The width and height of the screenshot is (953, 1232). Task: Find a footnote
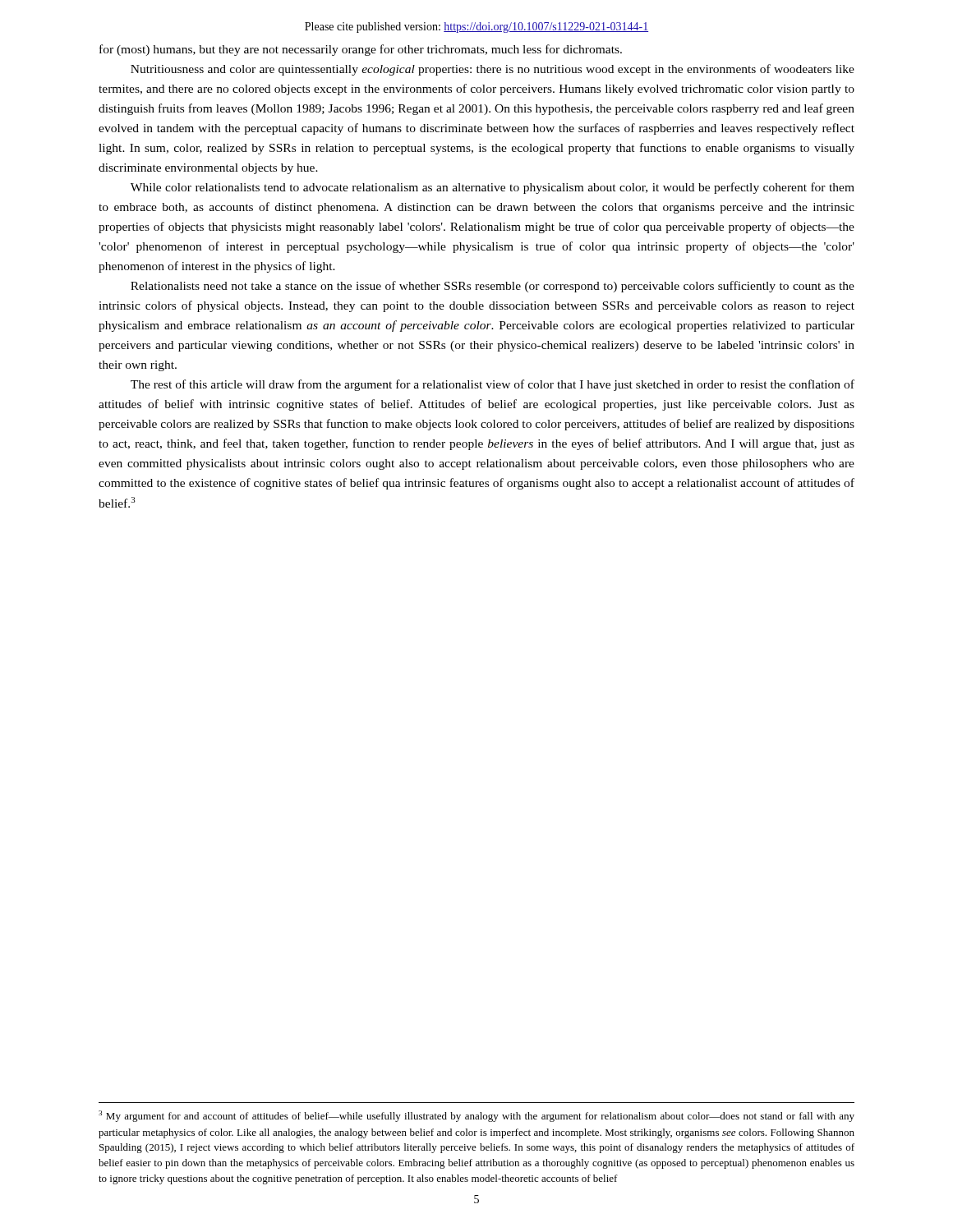(x=476, y=1148)
